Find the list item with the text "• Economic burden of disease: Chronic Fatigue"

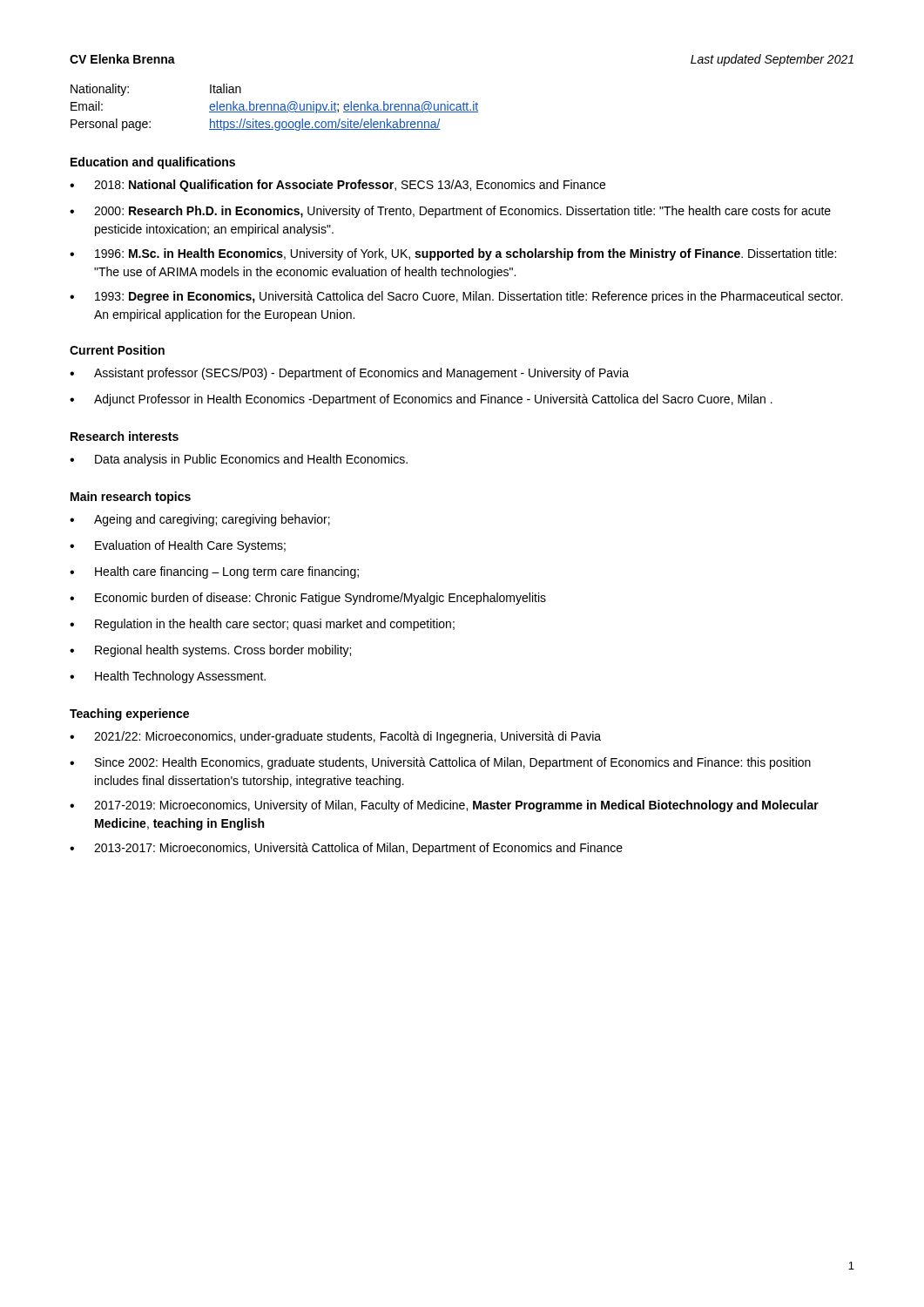(x=462, y=599)
